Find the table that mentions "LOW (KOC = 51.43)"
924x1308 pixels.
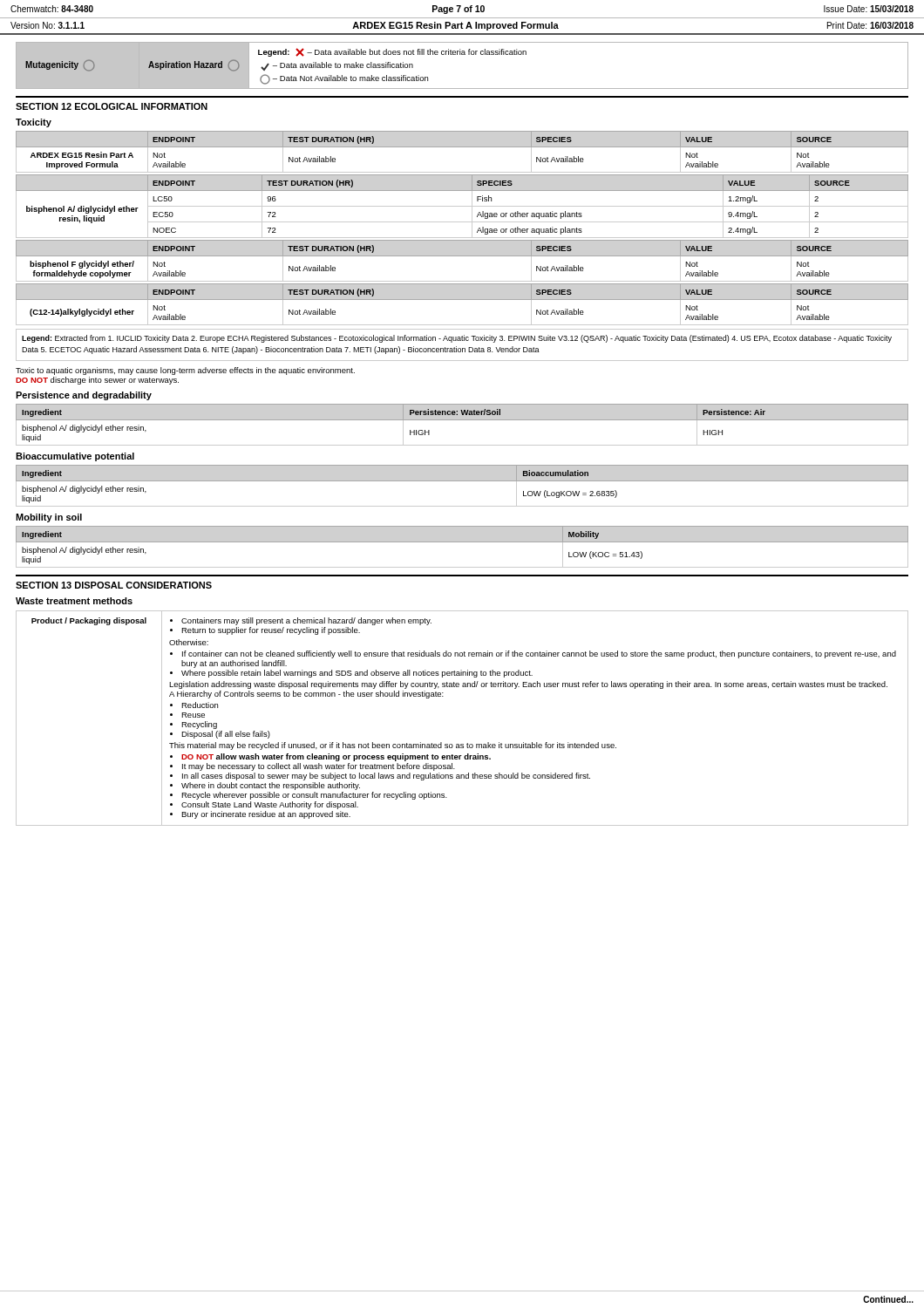462,546
